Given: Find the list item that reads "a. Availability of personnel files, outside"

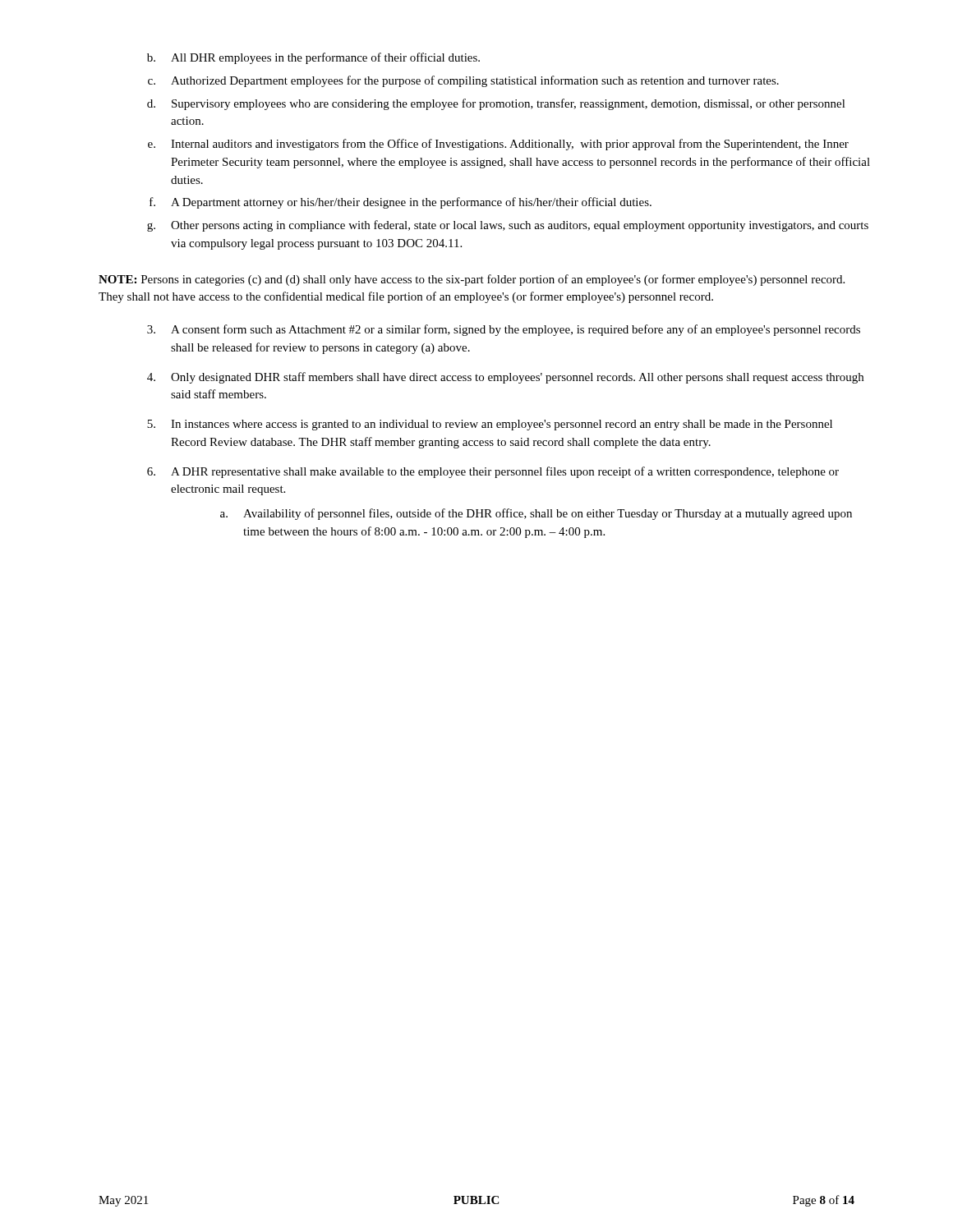Looking at the screenshot, I should [x=521, y=523].
